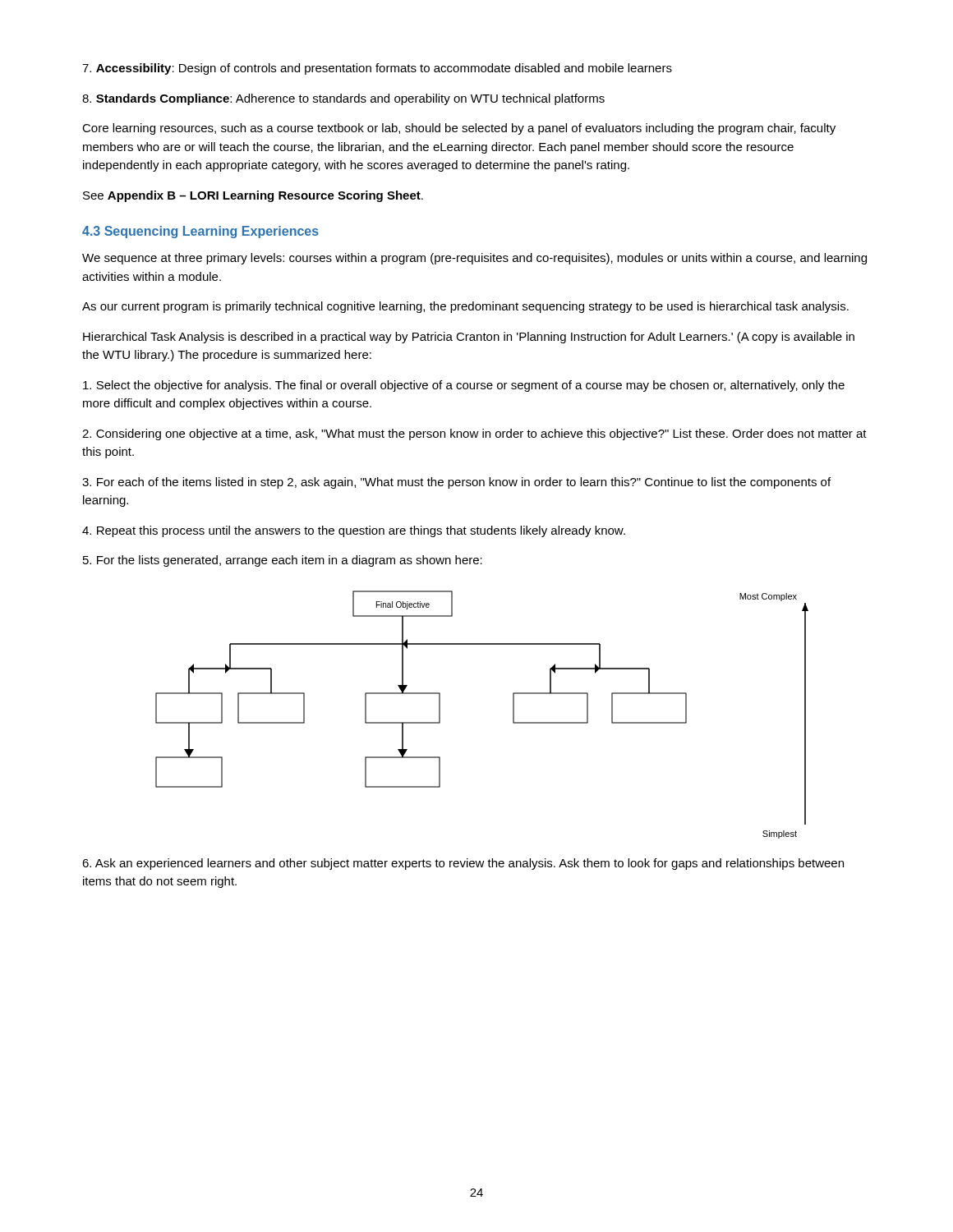Locate the list item that reads "2. Considering one objective"

474,442
